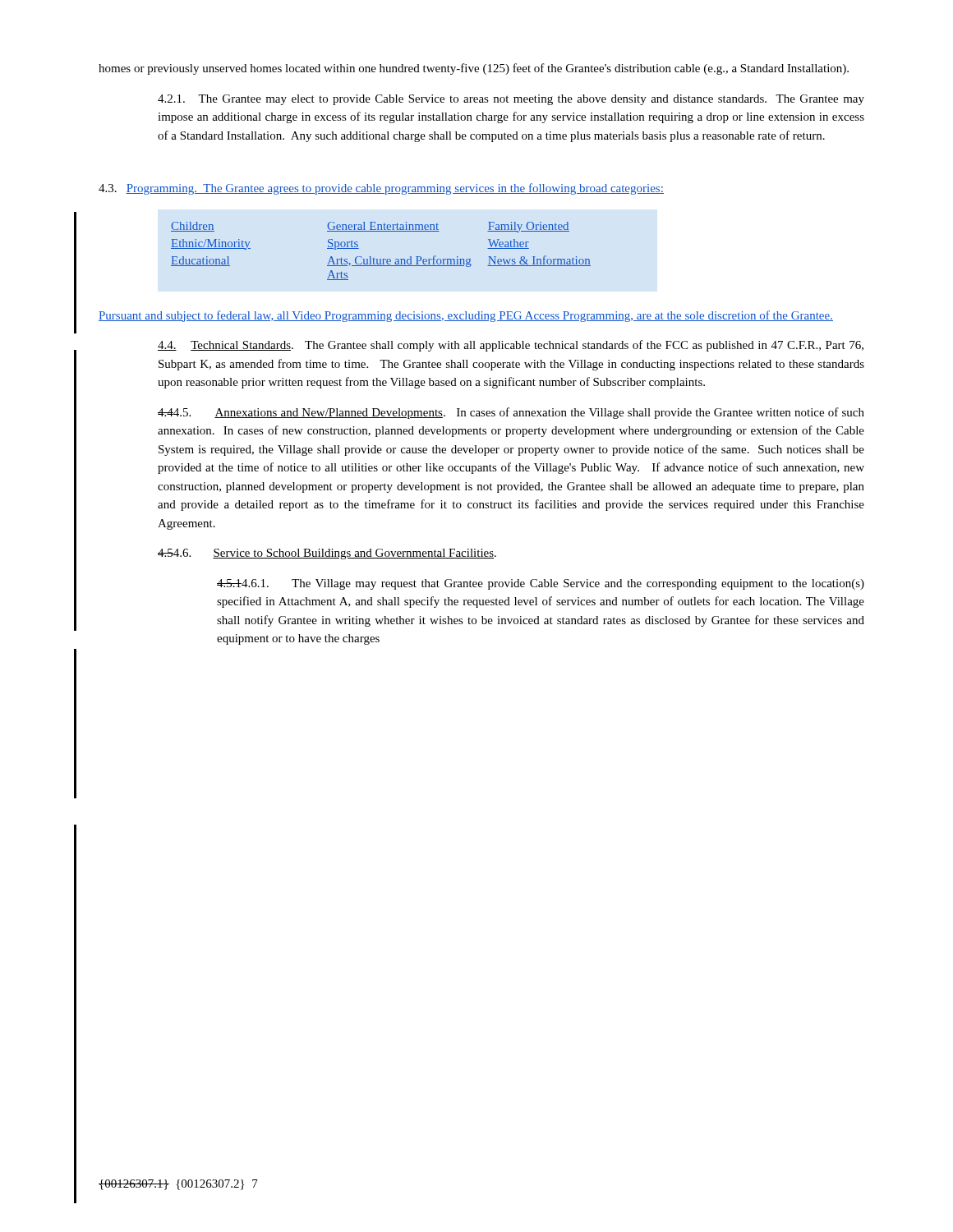Viewport: 953px width, 1232px height.
Task: Select the element starting "4.3. Programming. The Grantee"
Action: click(481, 188)
